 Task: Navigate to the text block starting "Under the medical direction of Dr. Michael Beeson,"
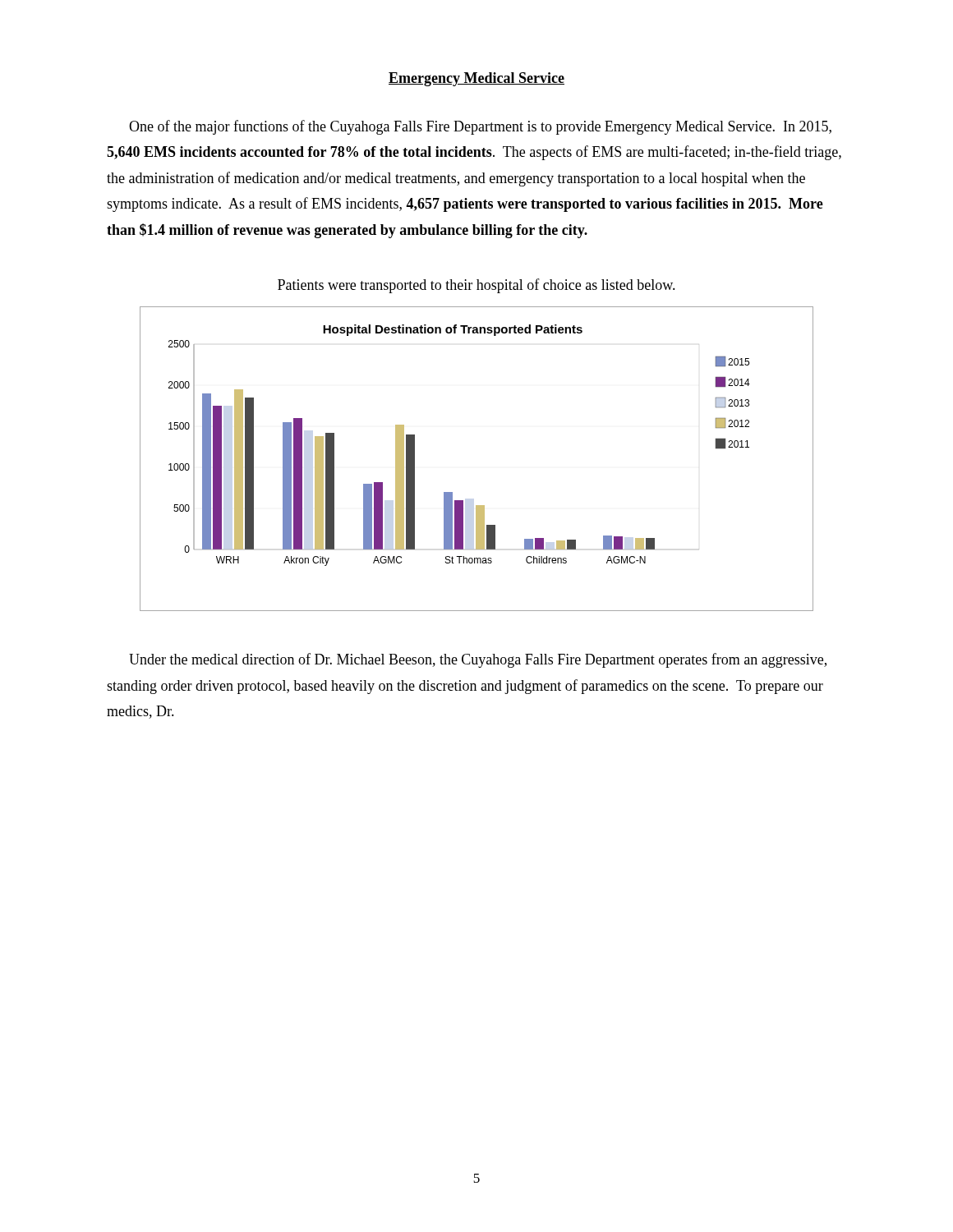point(467,686)
